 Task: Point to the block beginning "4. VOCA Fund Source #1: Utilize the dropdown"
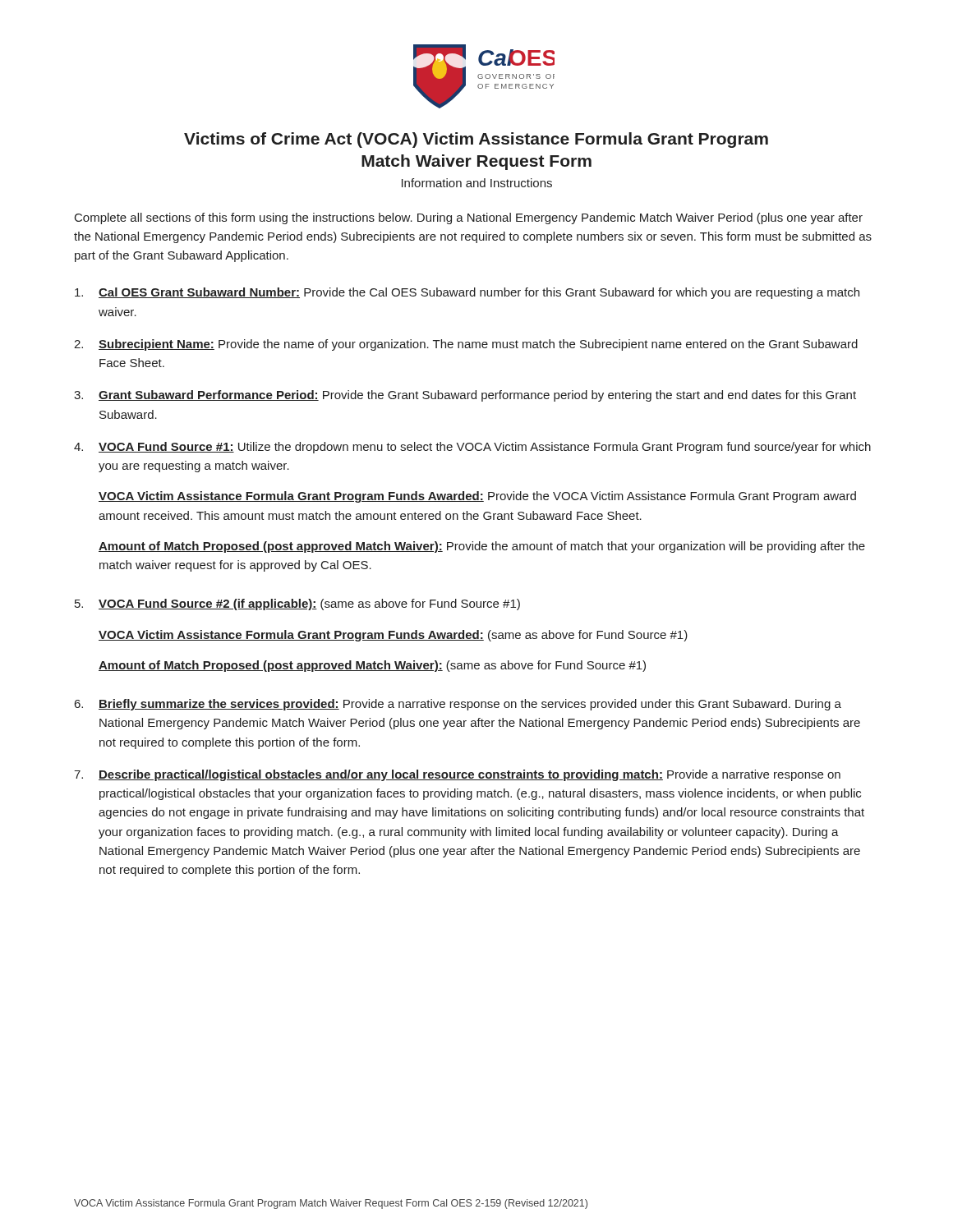tap(476, 509)
